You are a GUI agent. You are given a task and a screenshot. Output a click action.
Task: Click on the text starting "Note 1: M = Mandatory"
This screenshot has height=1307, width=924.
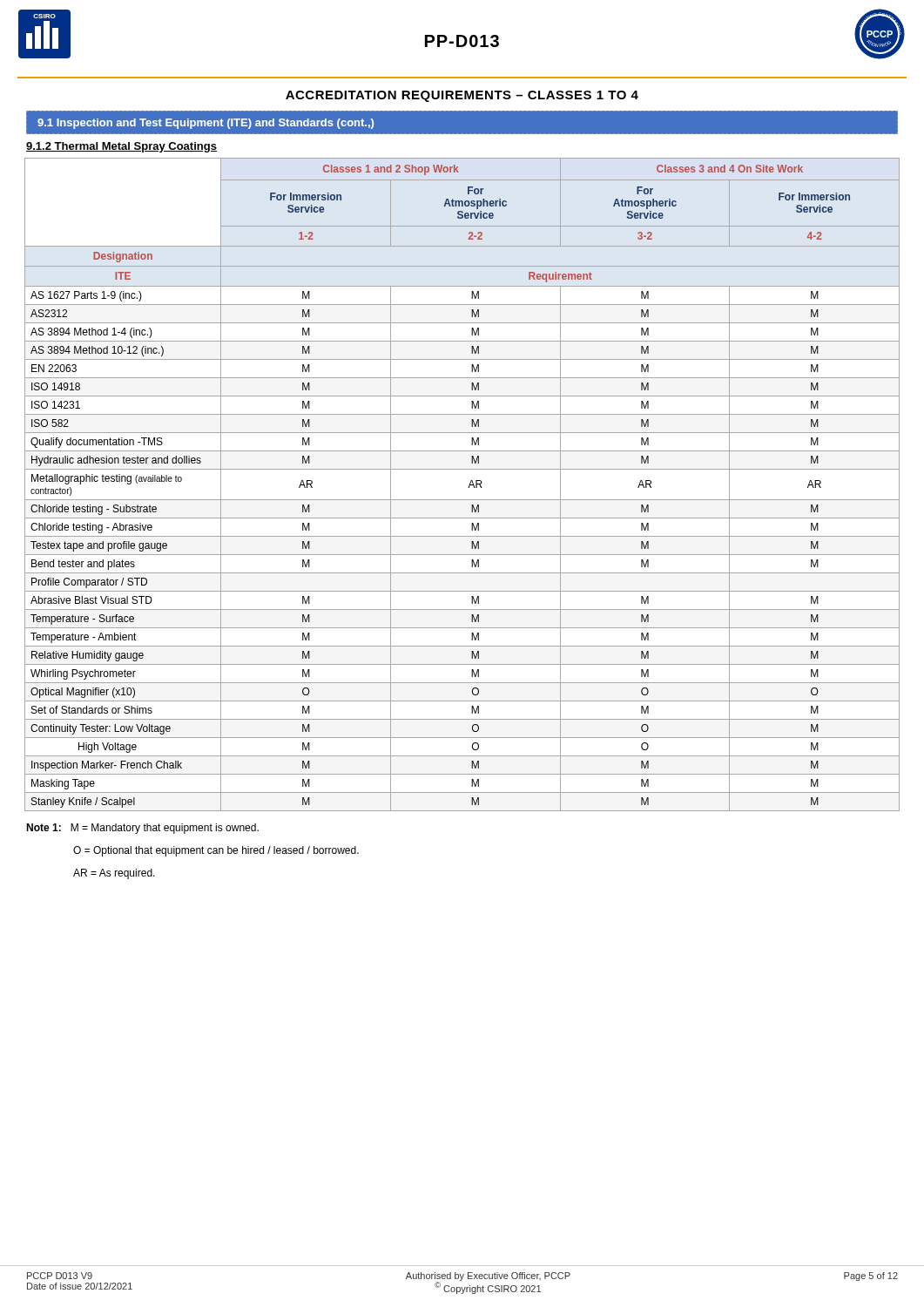coord(142,829)
